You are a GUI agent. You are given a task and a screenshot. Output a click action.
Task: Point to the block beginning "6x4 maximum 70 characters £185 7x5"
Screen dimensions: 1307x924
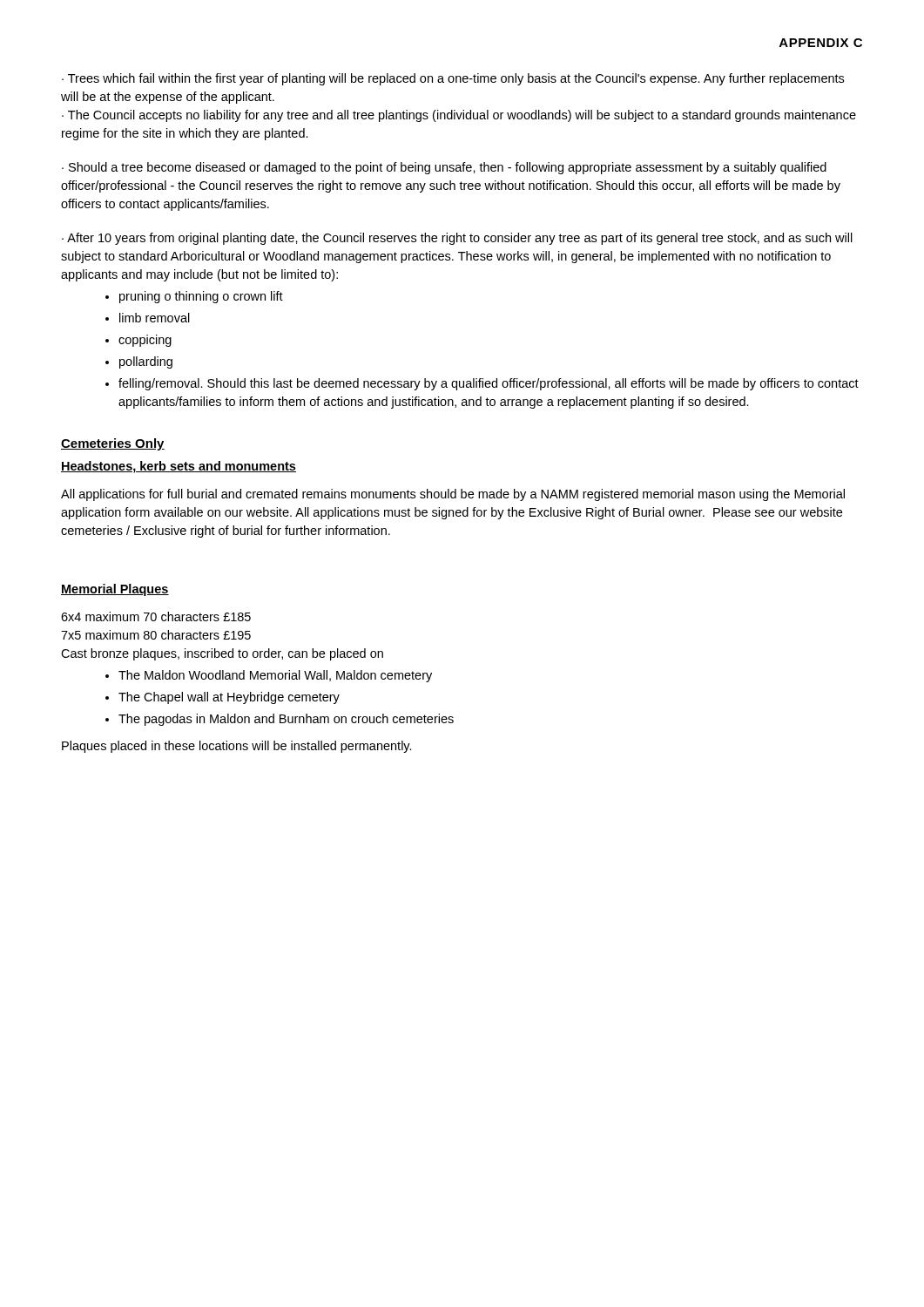[x=222, y=636]
